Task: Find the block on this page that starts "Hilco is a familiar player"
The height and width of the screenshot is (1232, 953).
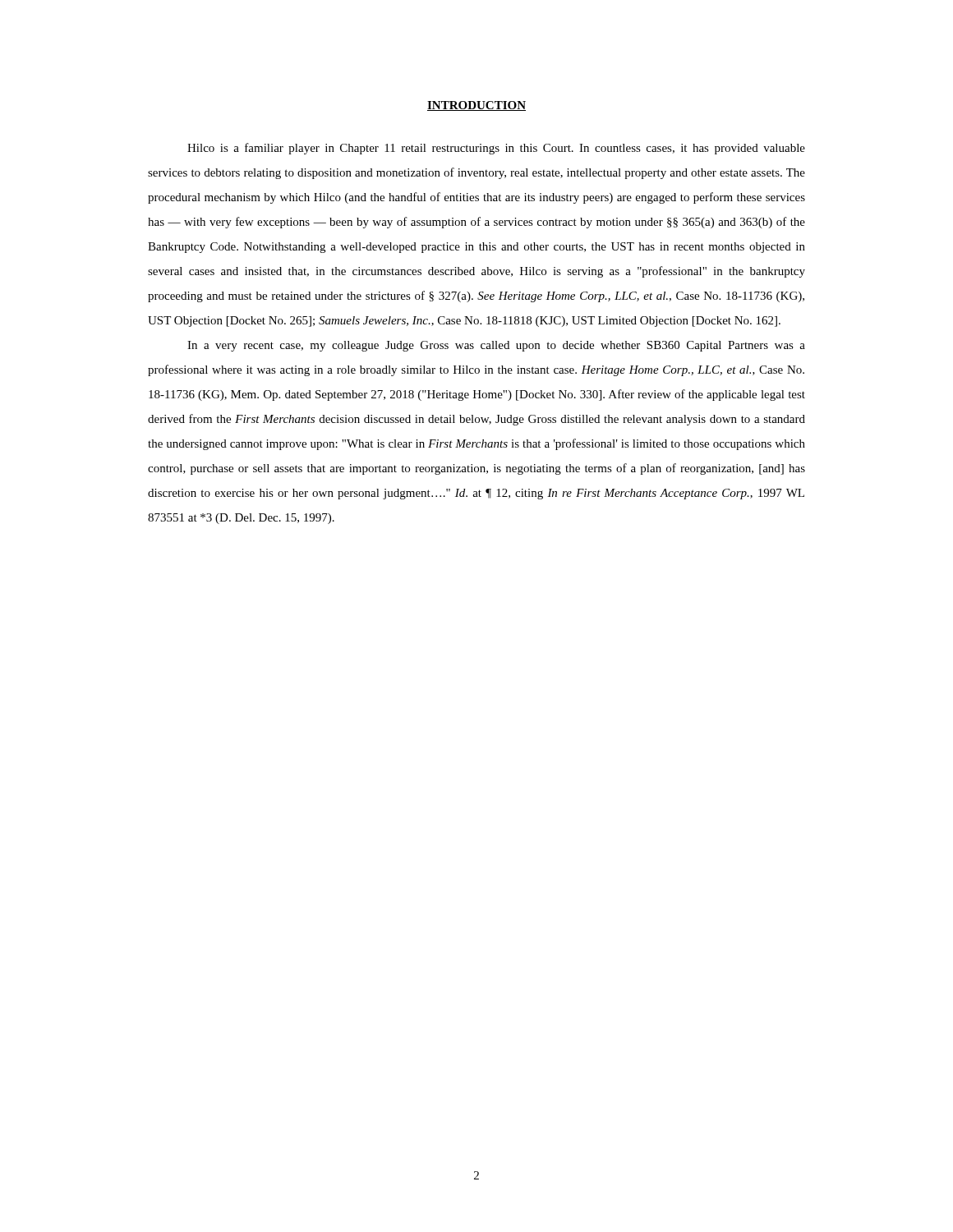Action: click(476, 234)
